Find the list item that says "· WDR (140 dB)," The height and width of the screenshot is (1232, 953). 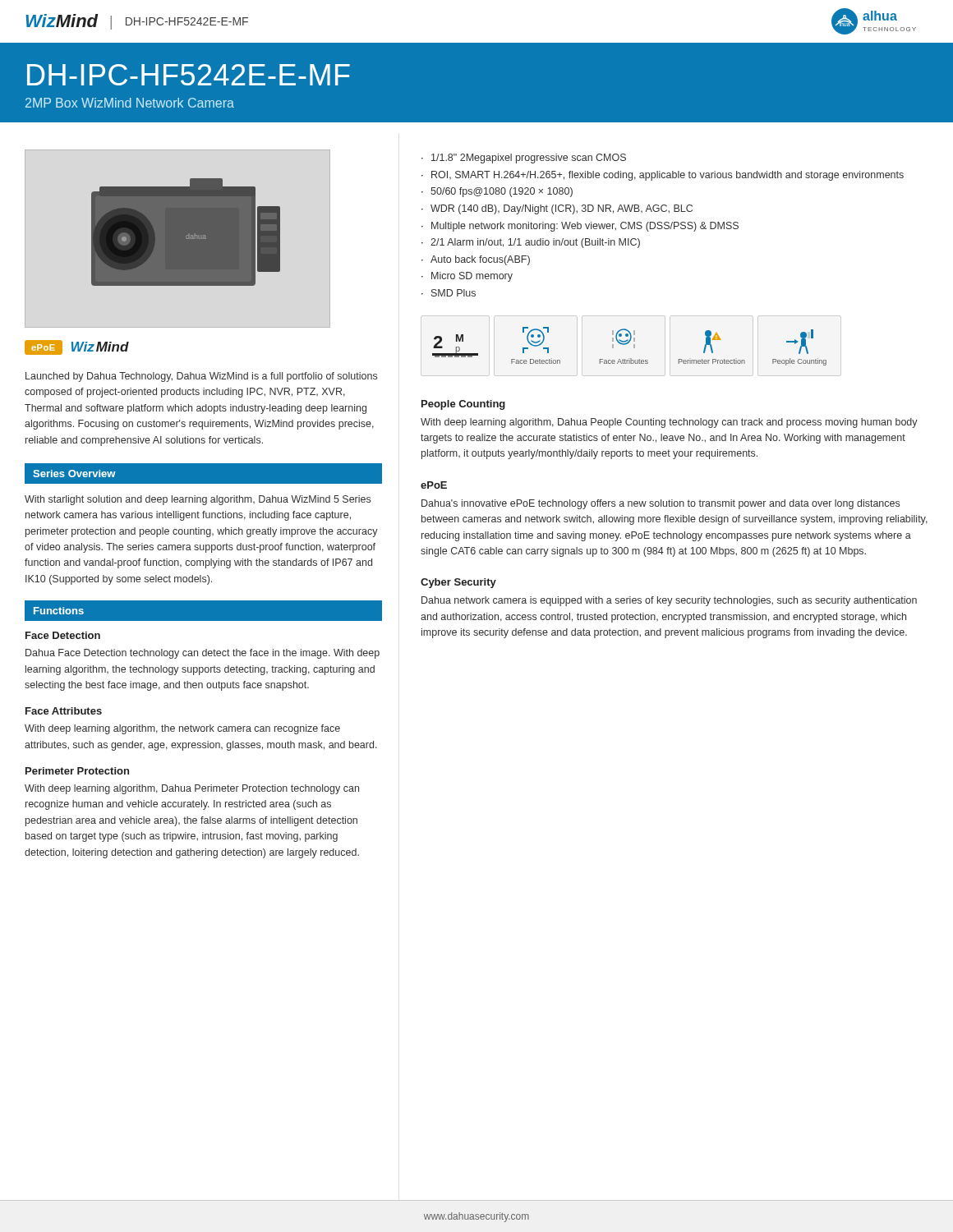coord(557,209)
